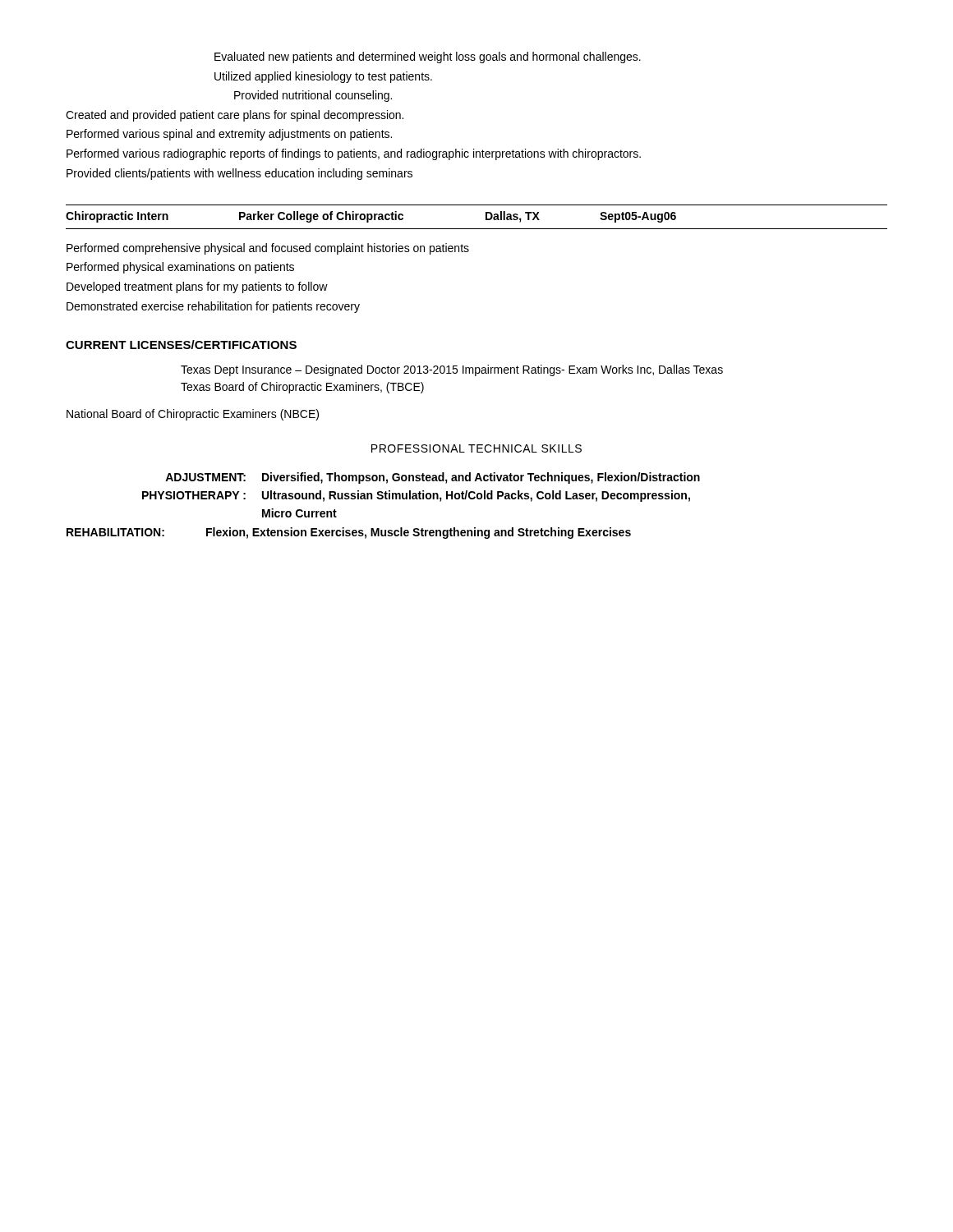Where does it say "Utilized applied kinesiology to test patients."?

(323, 76)
